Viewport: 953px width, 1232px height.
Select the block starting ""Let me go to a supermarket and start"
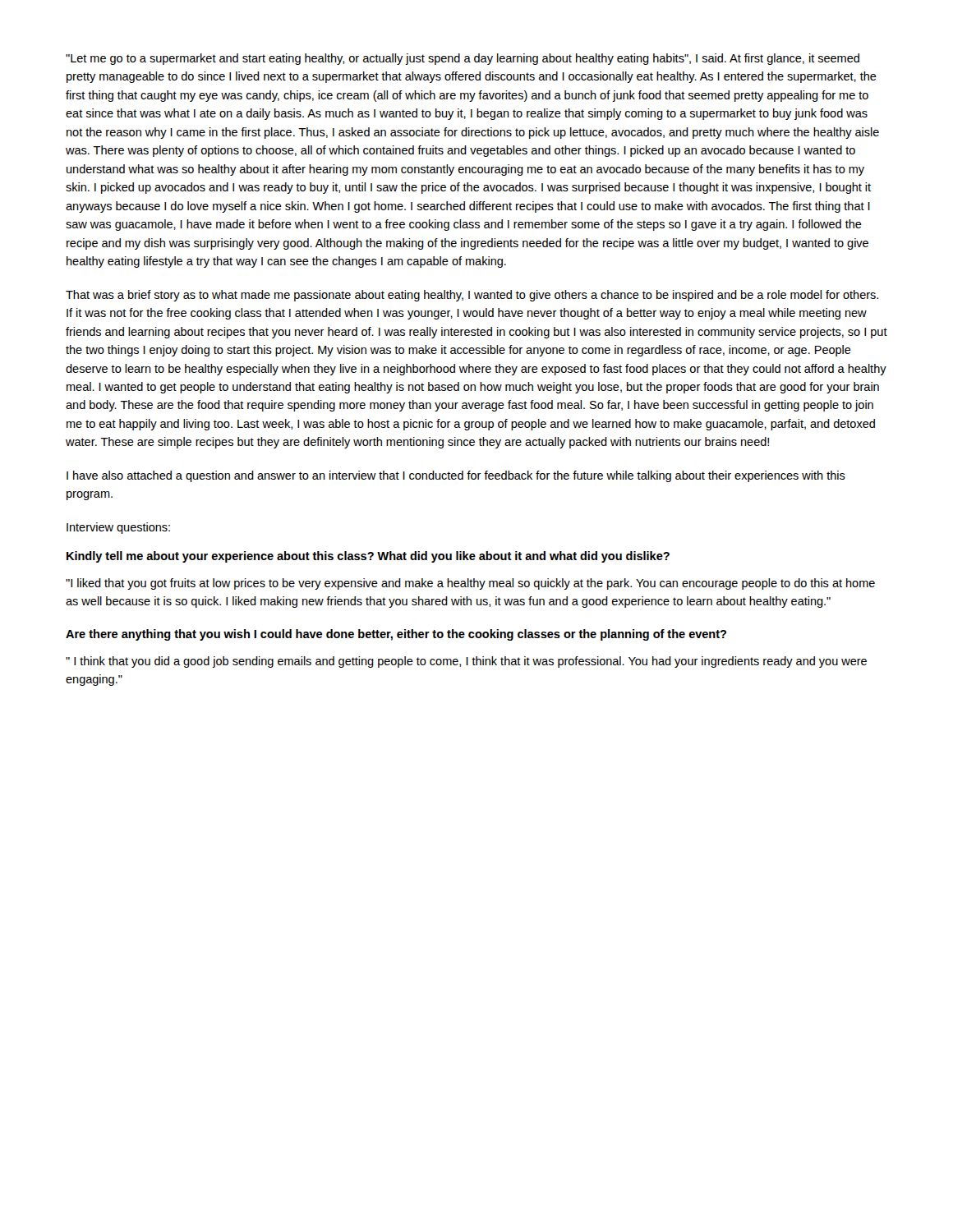pyautogui.click(x=473, y=160)
